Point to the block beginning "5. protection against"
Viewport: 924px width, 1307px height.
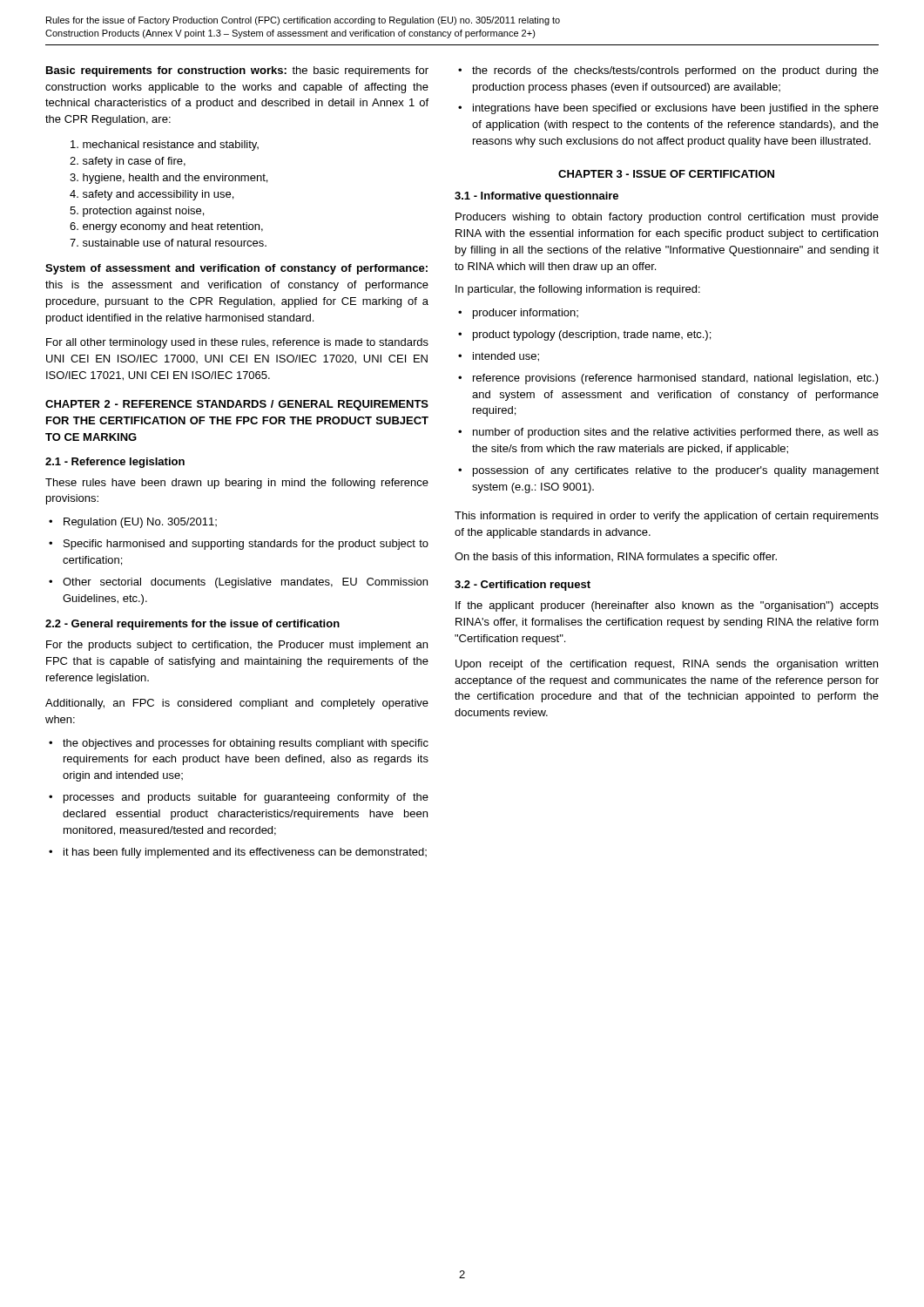(137, 210)
